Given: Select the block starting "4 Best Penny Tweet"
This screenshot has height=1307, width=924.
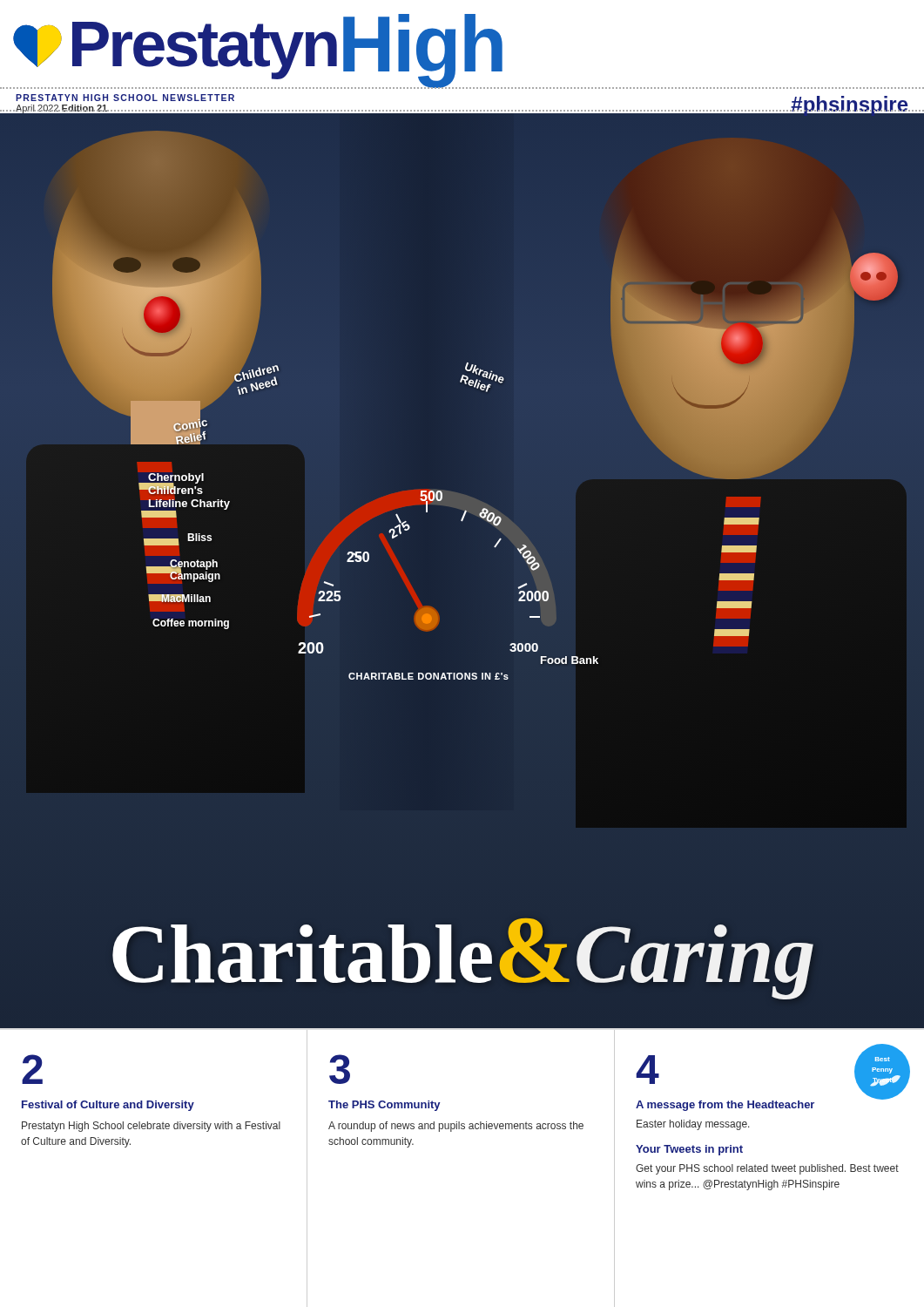Looking at the screenshot, I should [x=774, y=1117].
